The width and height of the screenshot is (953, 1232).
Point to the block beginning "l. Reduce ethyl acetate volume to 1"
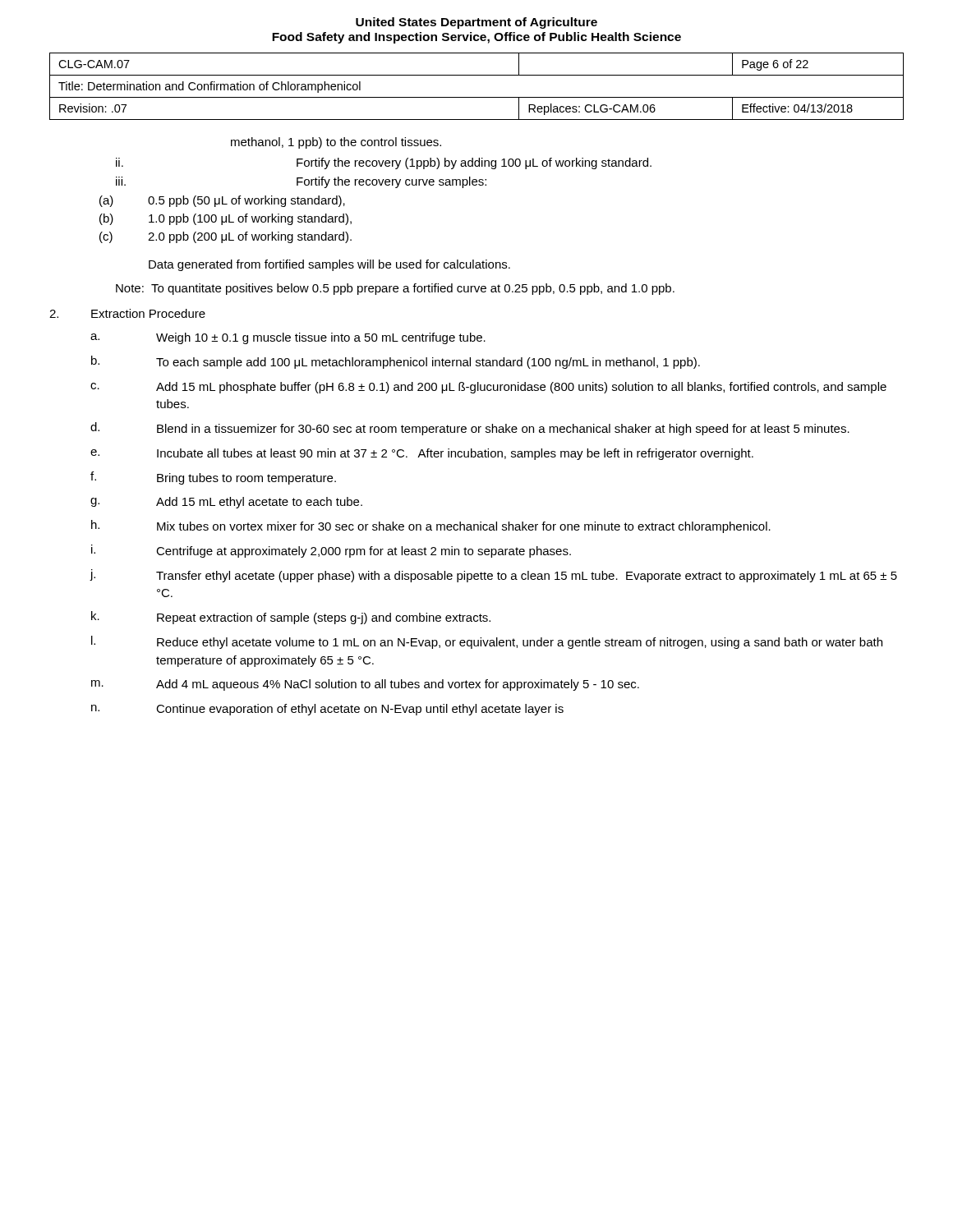pos(476,651)
